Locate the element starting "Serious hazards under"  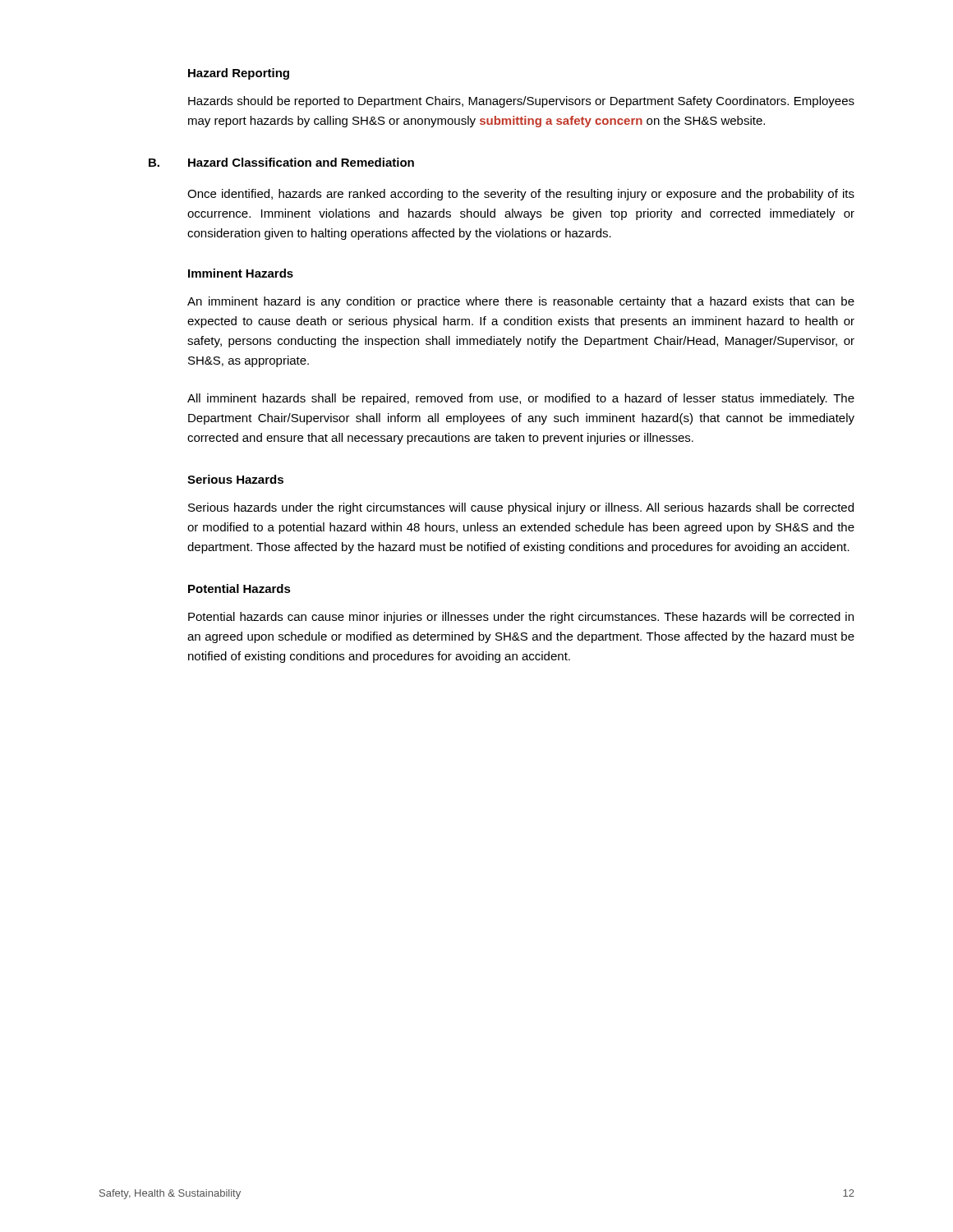(521, 527)
